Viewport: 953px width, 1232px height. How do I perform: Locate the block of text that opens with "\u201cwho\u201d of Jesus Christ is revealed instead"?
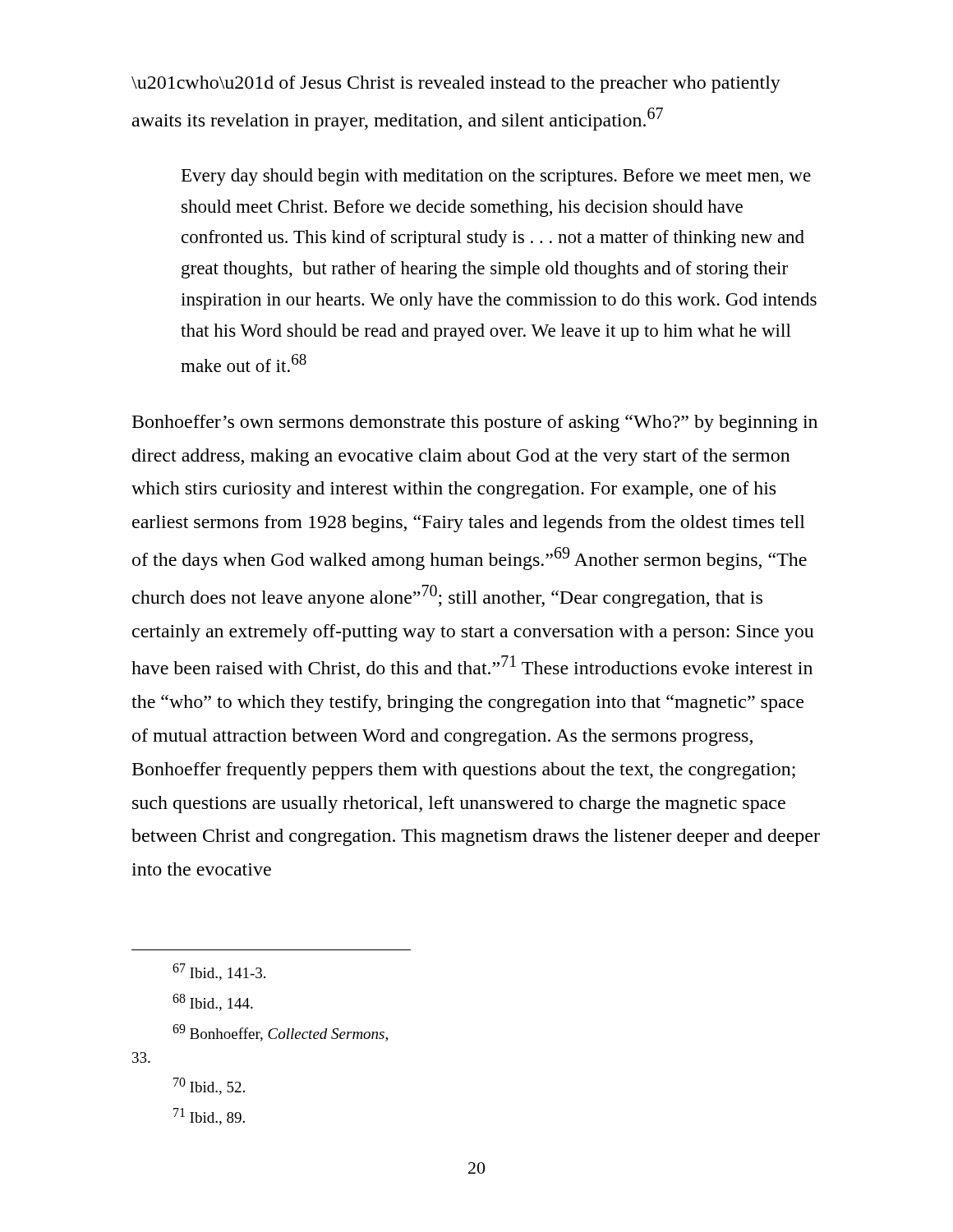456,84
